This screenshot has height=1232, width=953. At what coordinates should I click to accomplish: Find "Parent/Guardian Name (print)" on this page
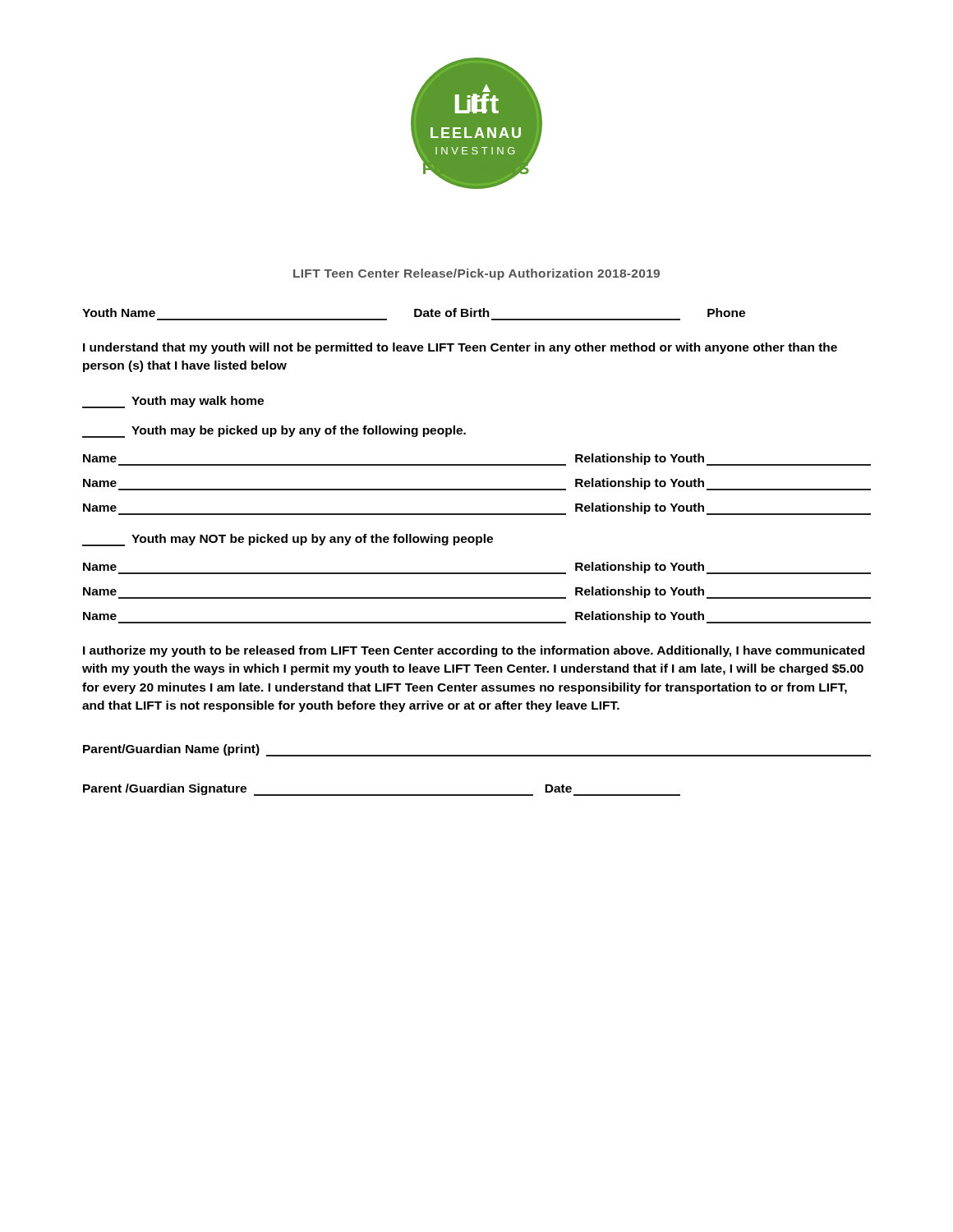tap(476, 748)
